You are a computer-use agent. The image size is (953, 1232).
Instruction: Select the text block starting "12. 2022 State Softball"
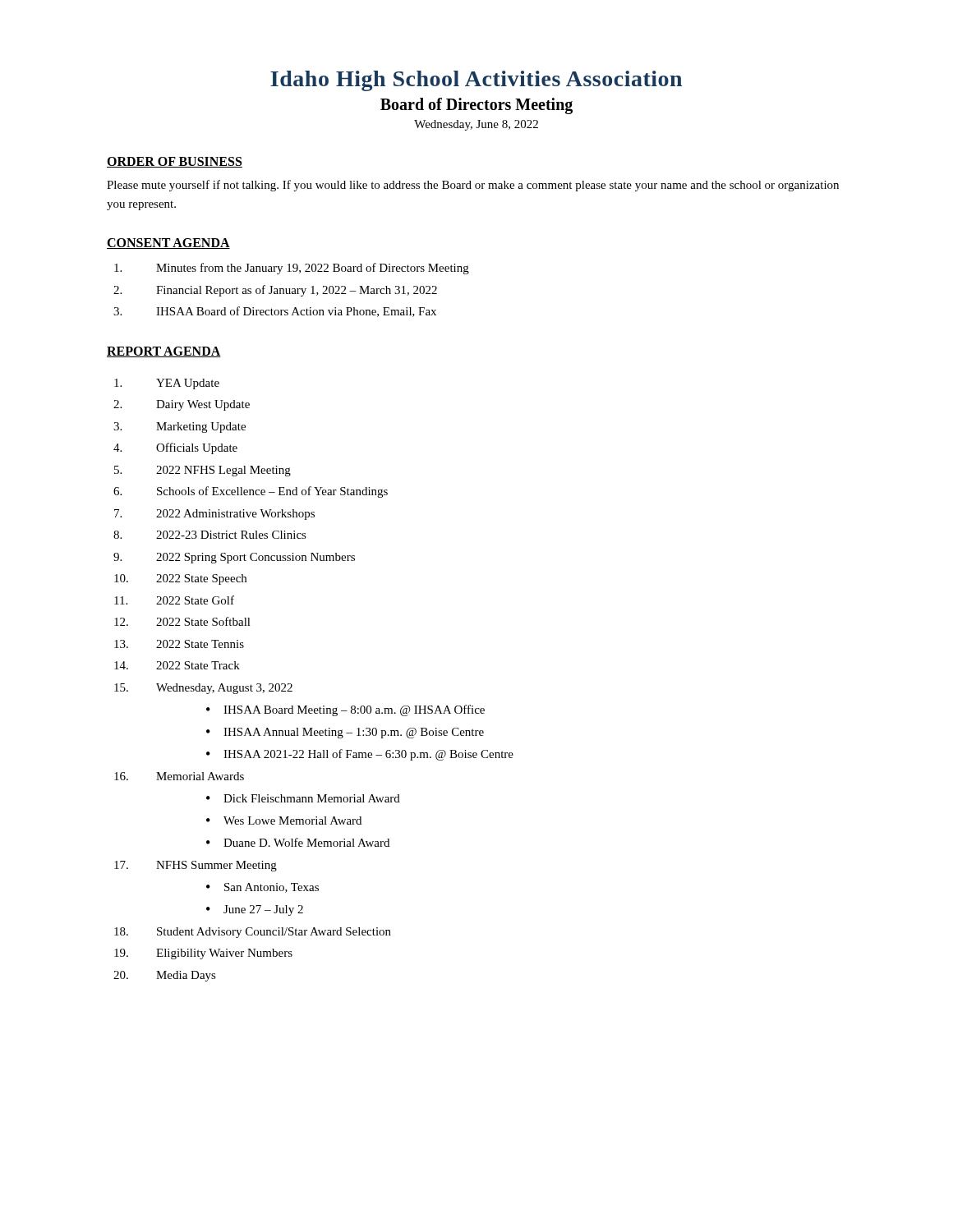click(182, 621)
